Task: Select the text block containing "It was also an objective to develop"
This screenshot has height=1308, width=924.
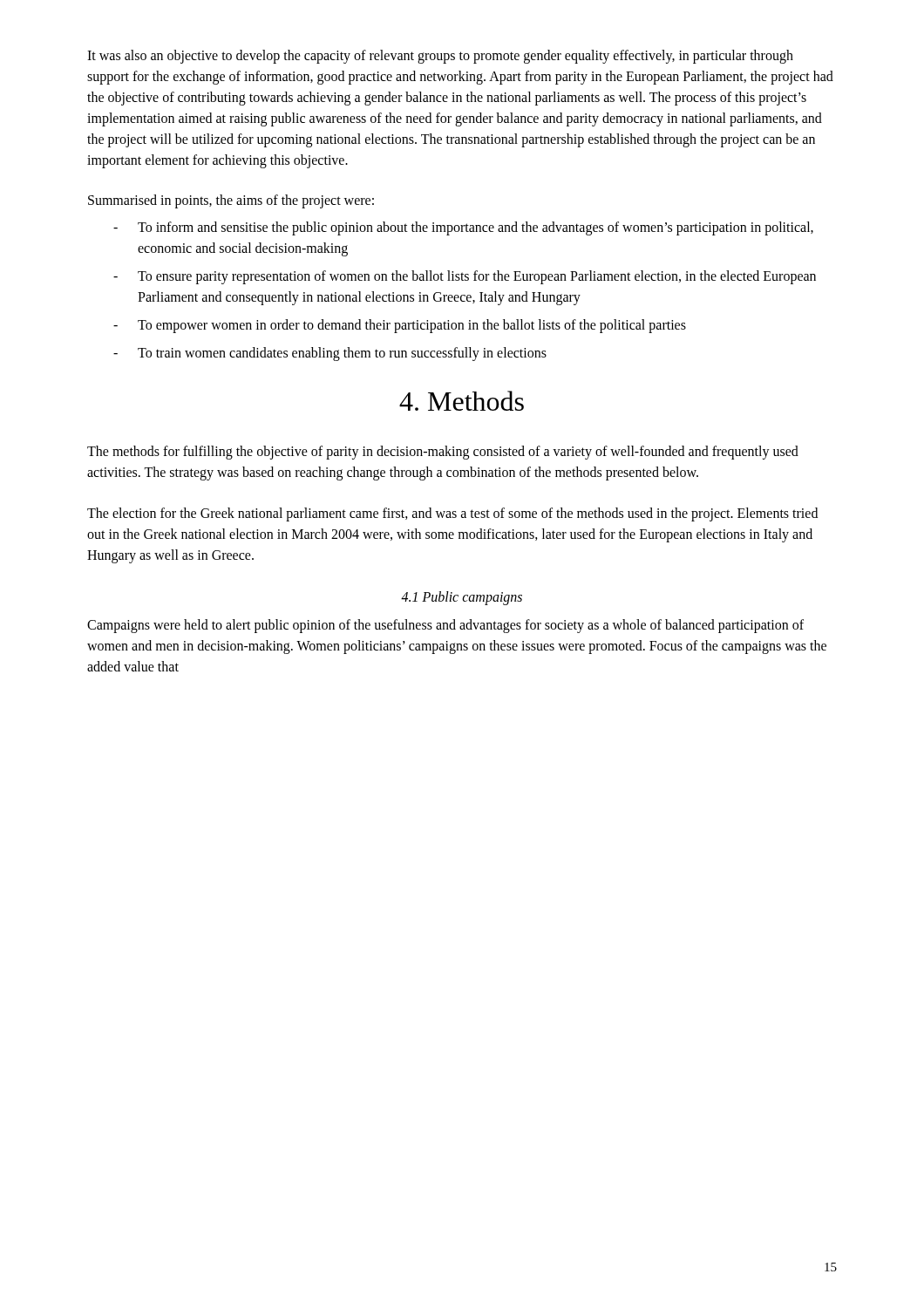Action: tap(460, 108)
